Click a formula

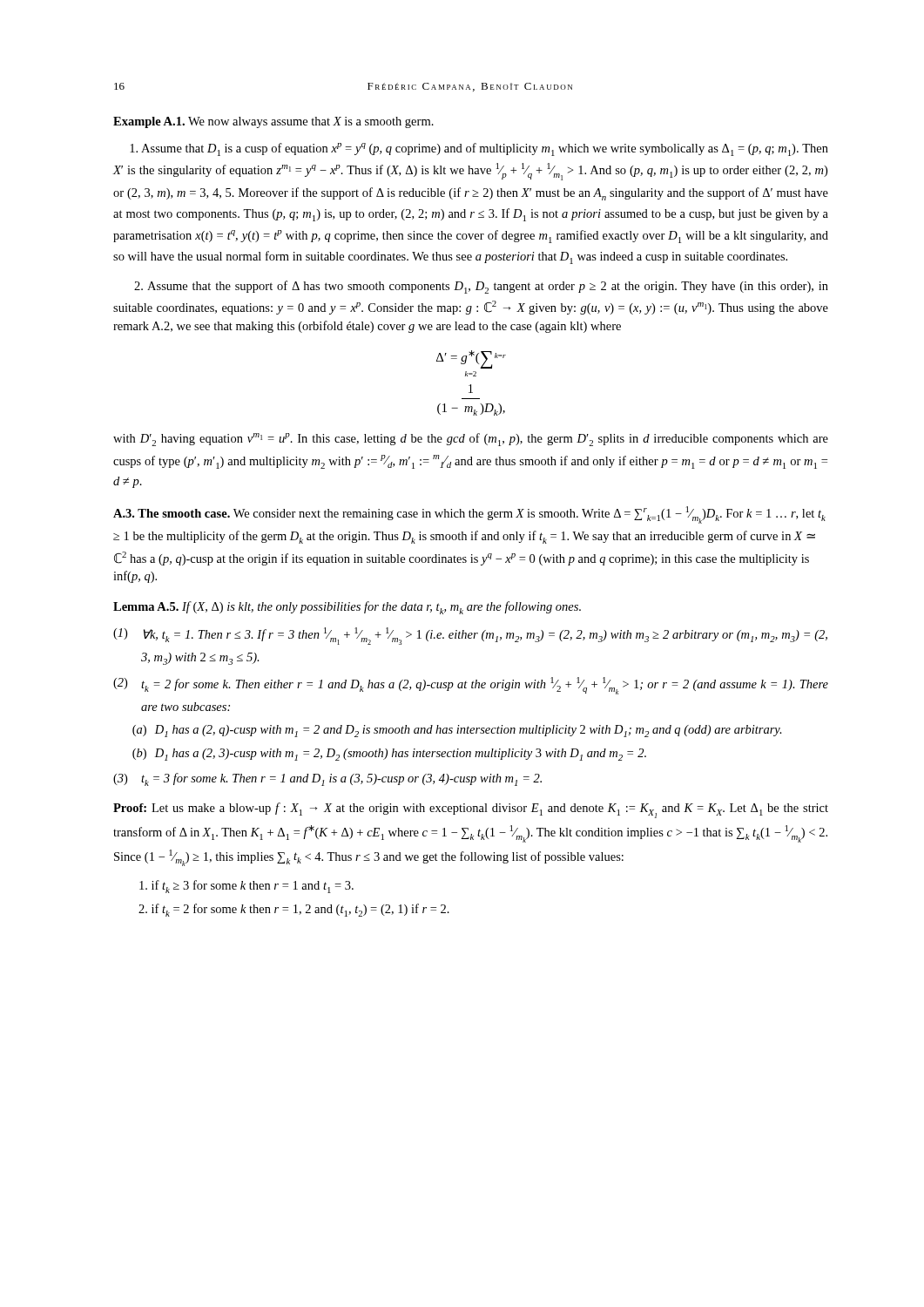(x=471, y=383)
